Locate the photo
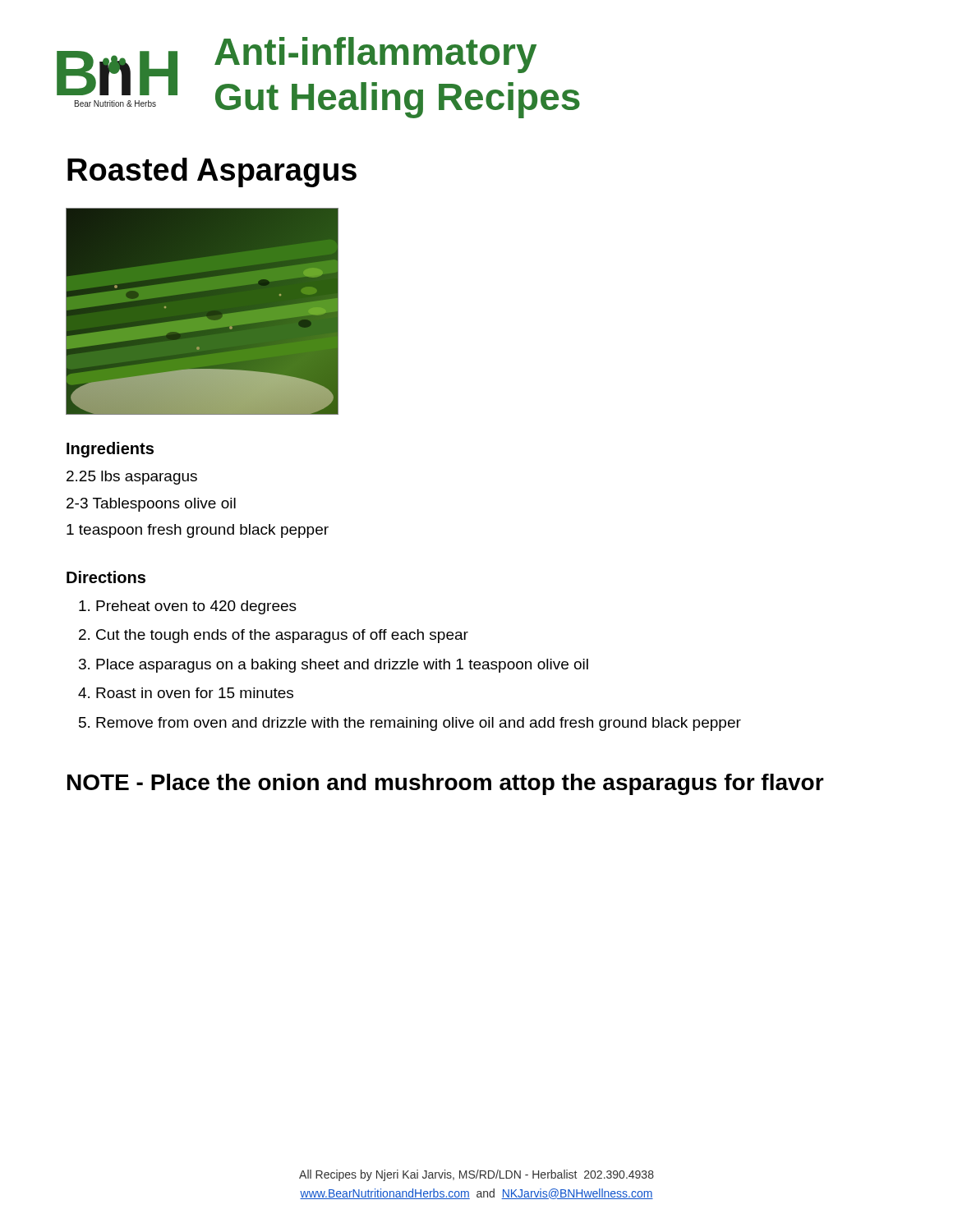 202,312
